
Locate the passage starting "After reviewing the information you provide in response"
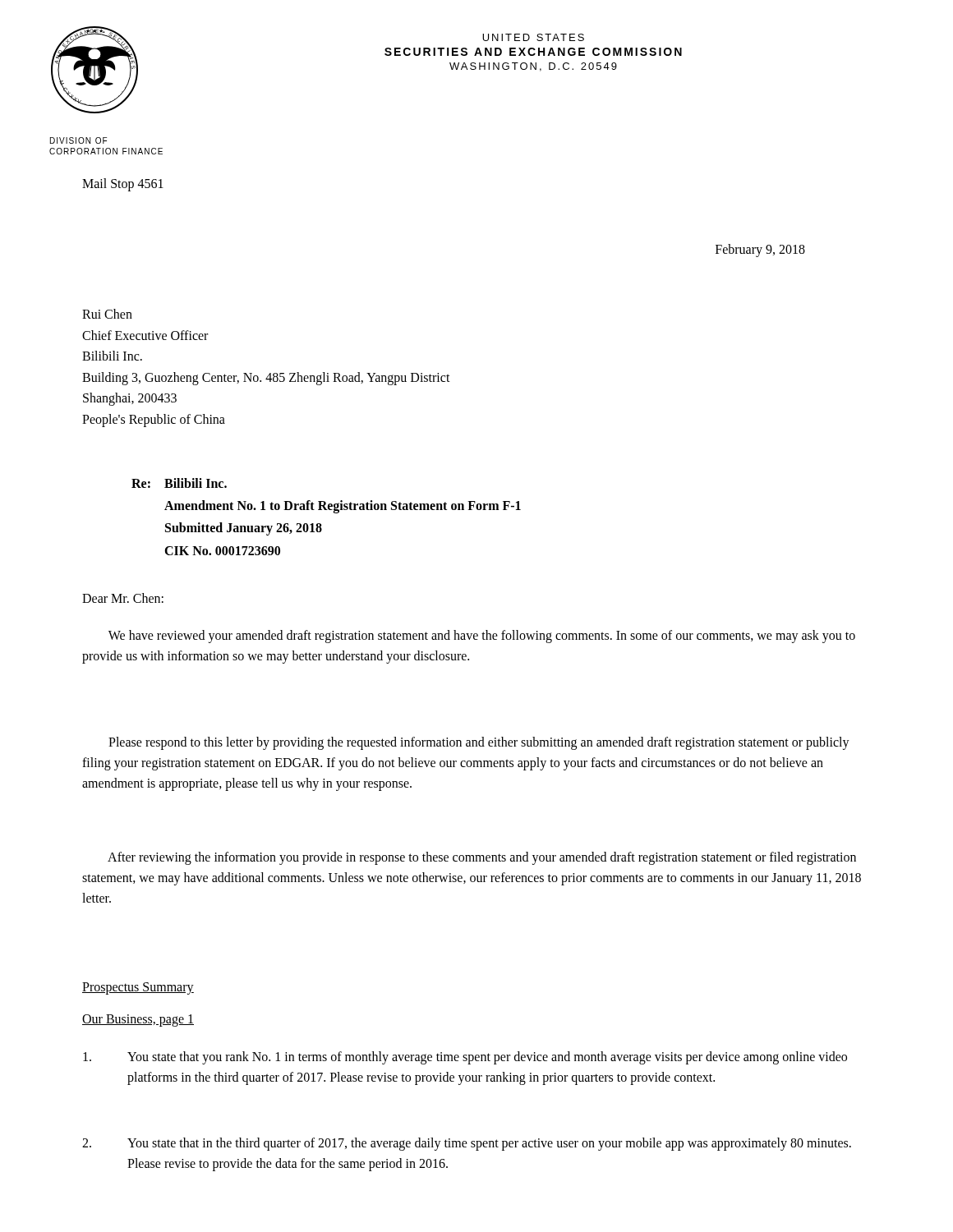[472, 877]
